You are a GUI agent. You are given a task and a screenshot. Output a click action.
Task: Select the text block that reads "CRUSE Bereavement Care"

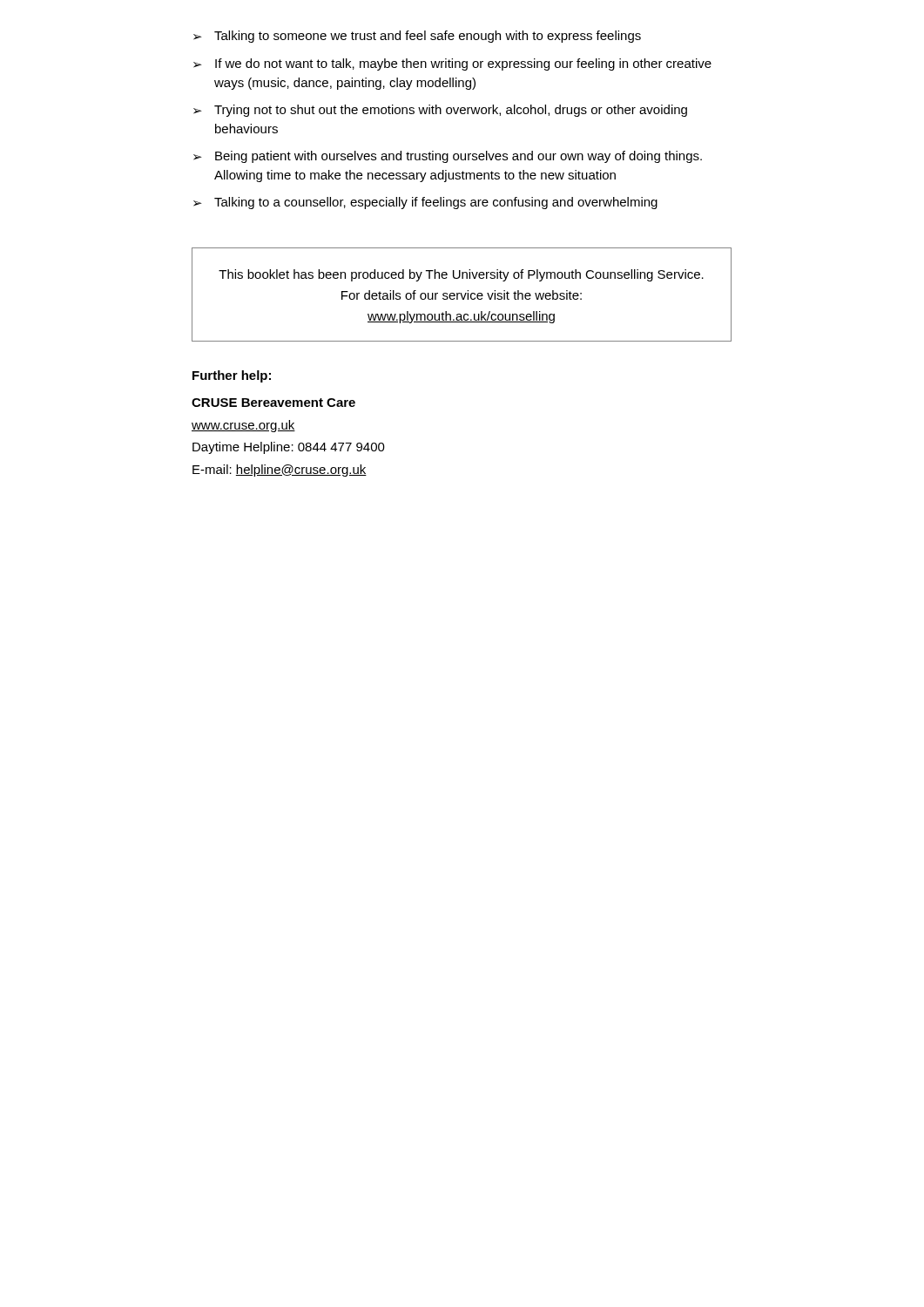click(288, 435)
